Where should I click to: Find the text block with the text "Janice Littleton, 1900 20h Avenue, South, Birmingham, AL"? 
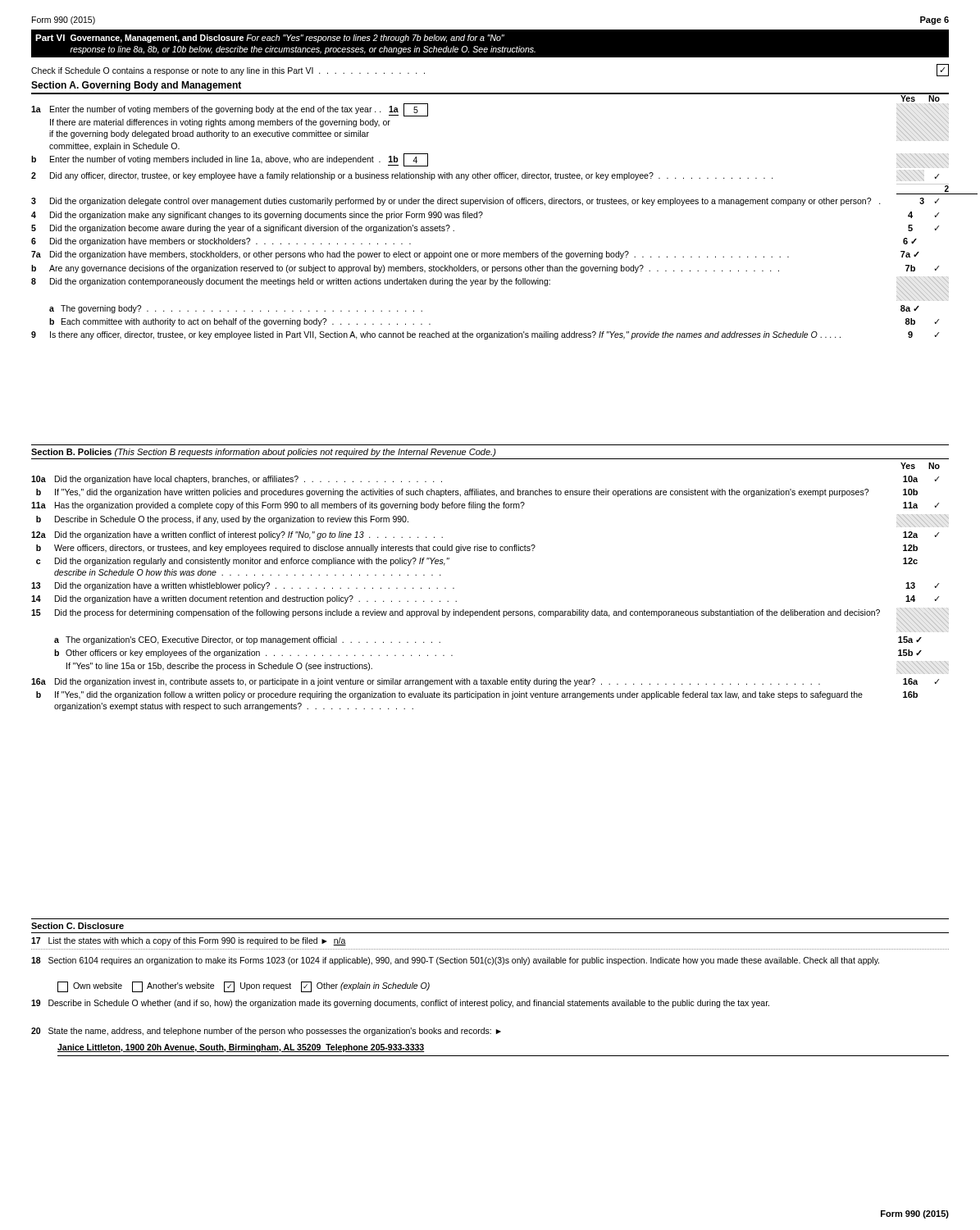241,1047
